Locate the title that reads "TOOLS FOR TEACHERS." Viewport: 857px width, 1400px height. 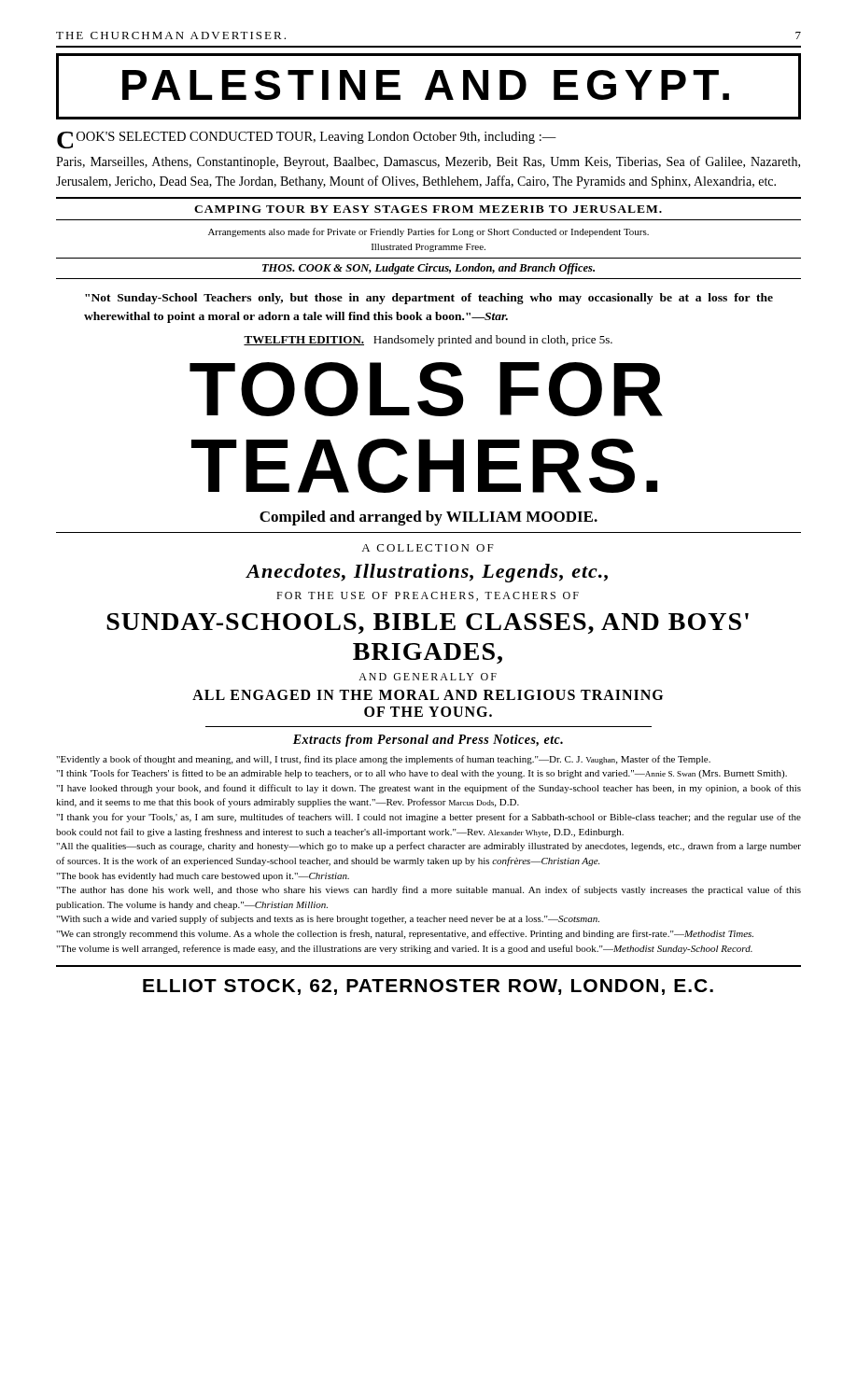point(428,427)
